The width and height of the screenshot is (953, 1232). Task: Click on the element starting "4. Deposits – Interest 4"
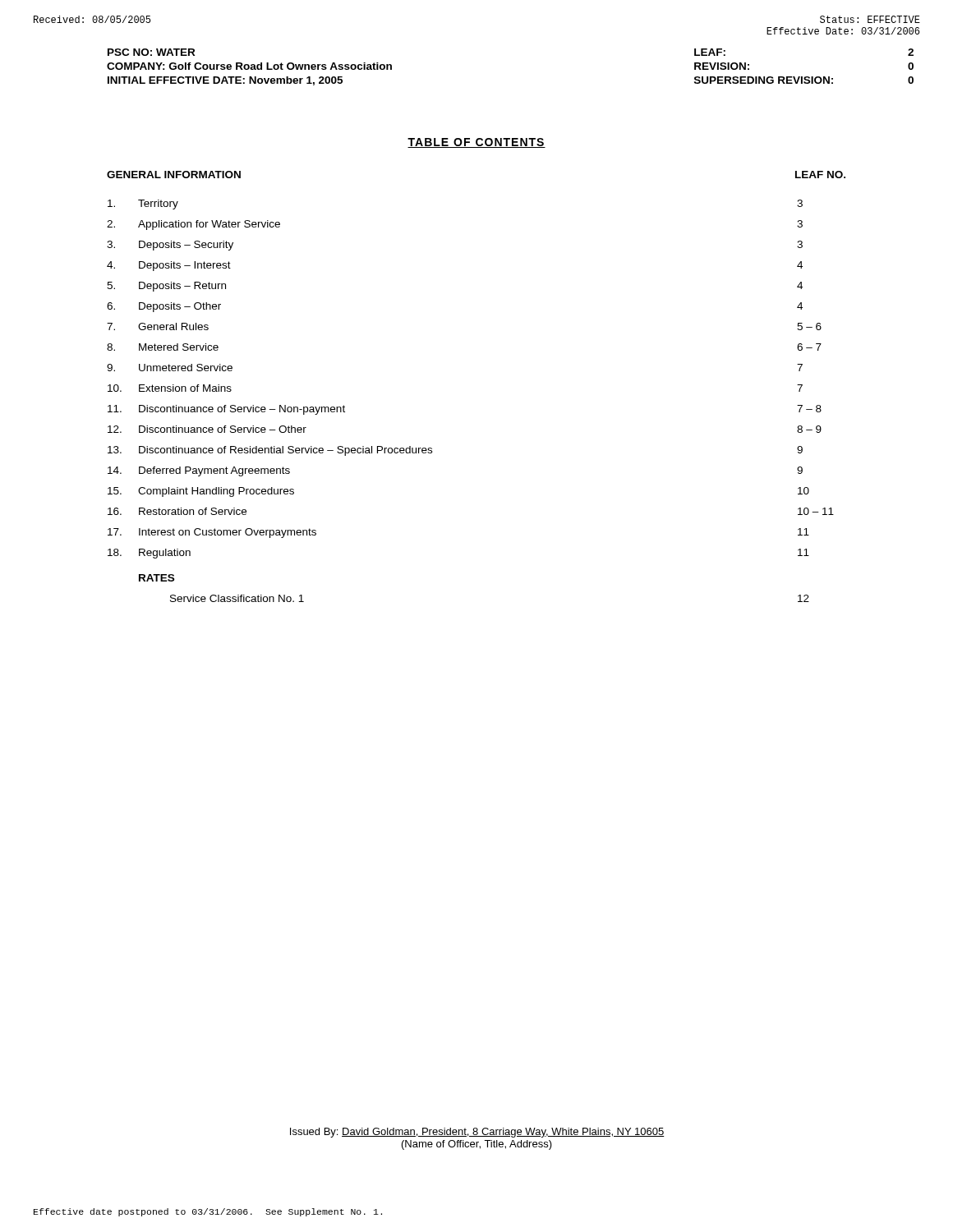tap(177, 266)
